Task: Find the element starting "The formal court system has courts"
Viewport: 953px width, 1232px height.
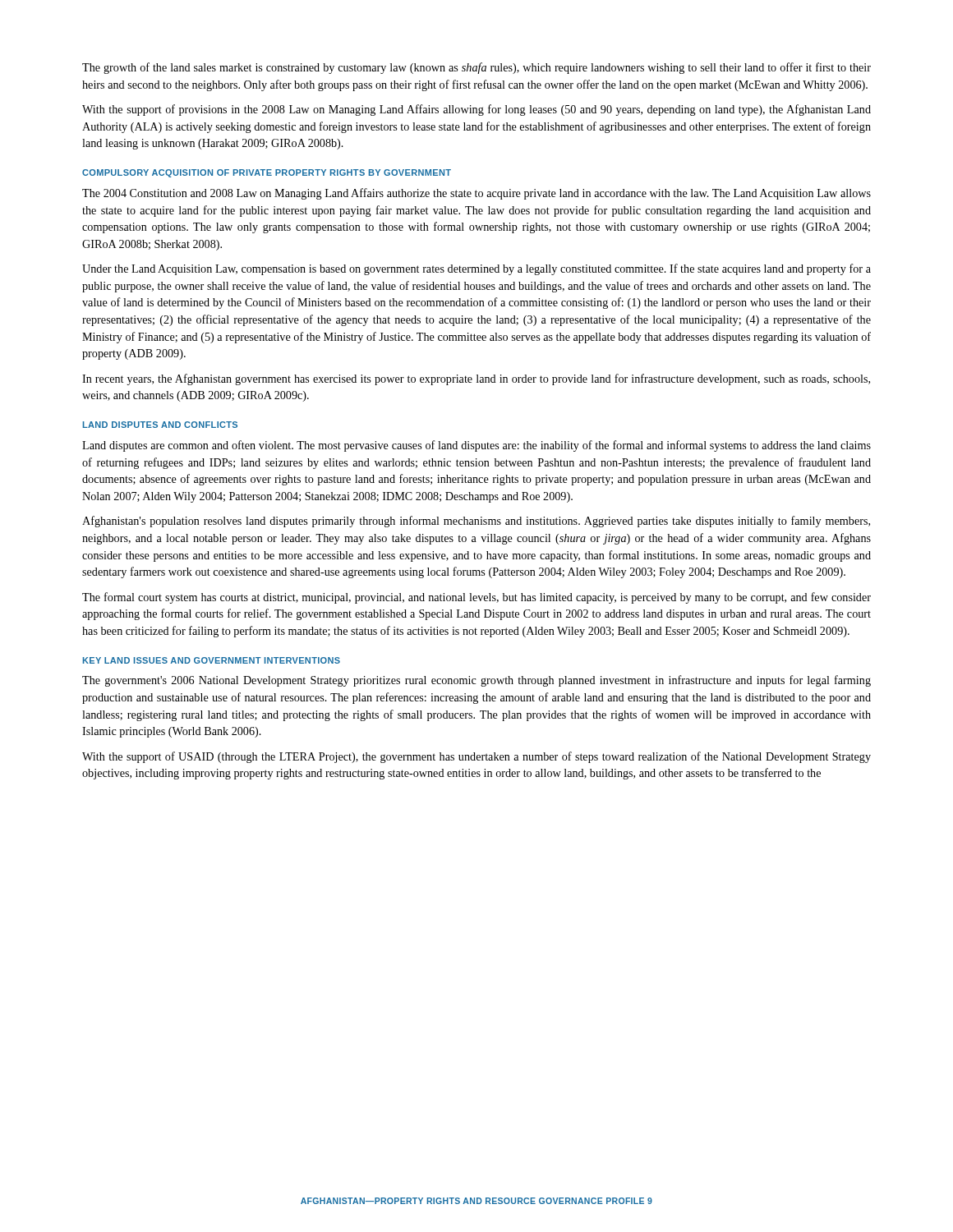Action: [476, 614]
